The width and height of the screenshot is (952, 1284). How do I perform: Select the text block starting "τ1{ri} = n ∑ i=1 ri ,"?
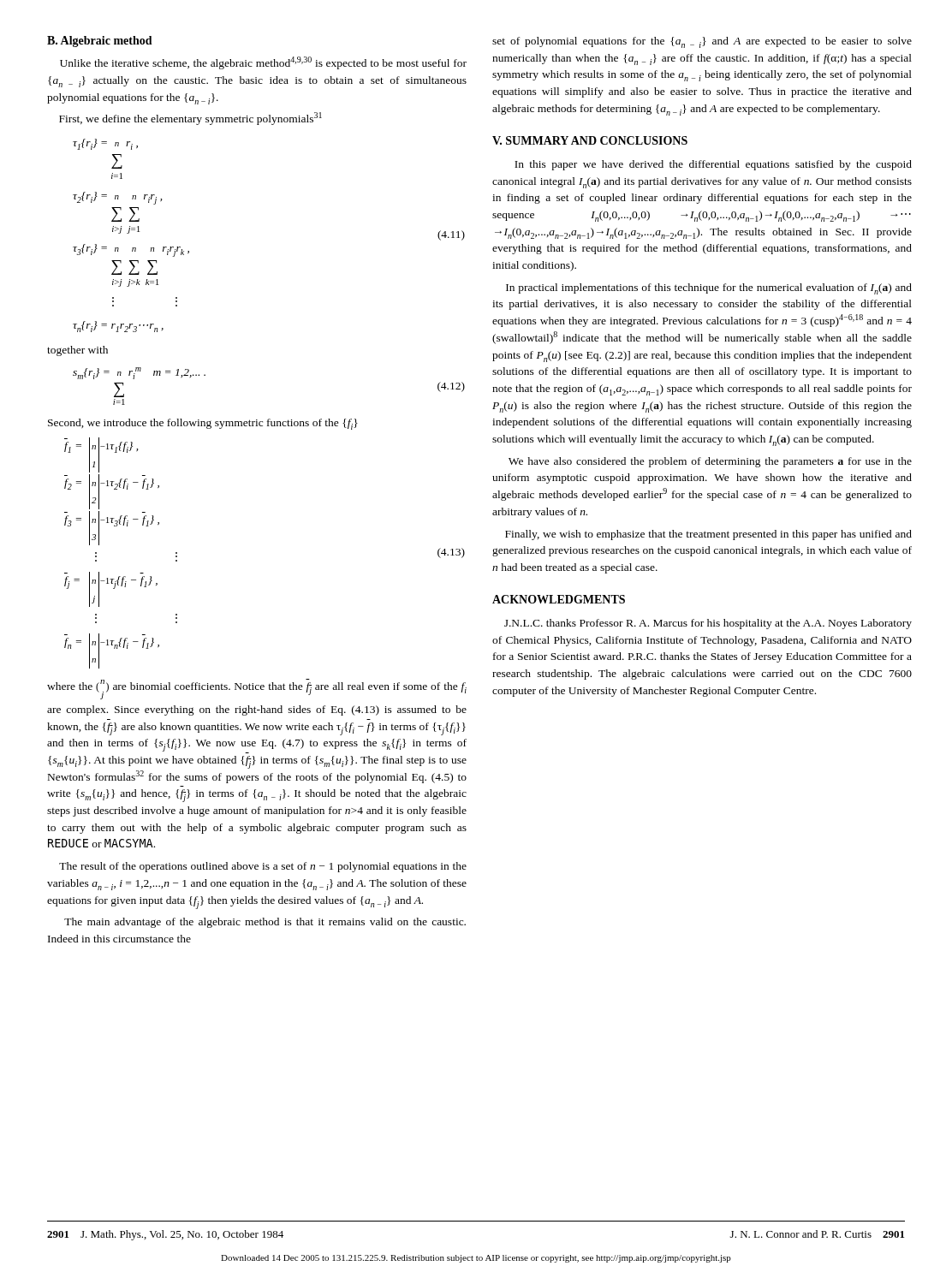105,144
